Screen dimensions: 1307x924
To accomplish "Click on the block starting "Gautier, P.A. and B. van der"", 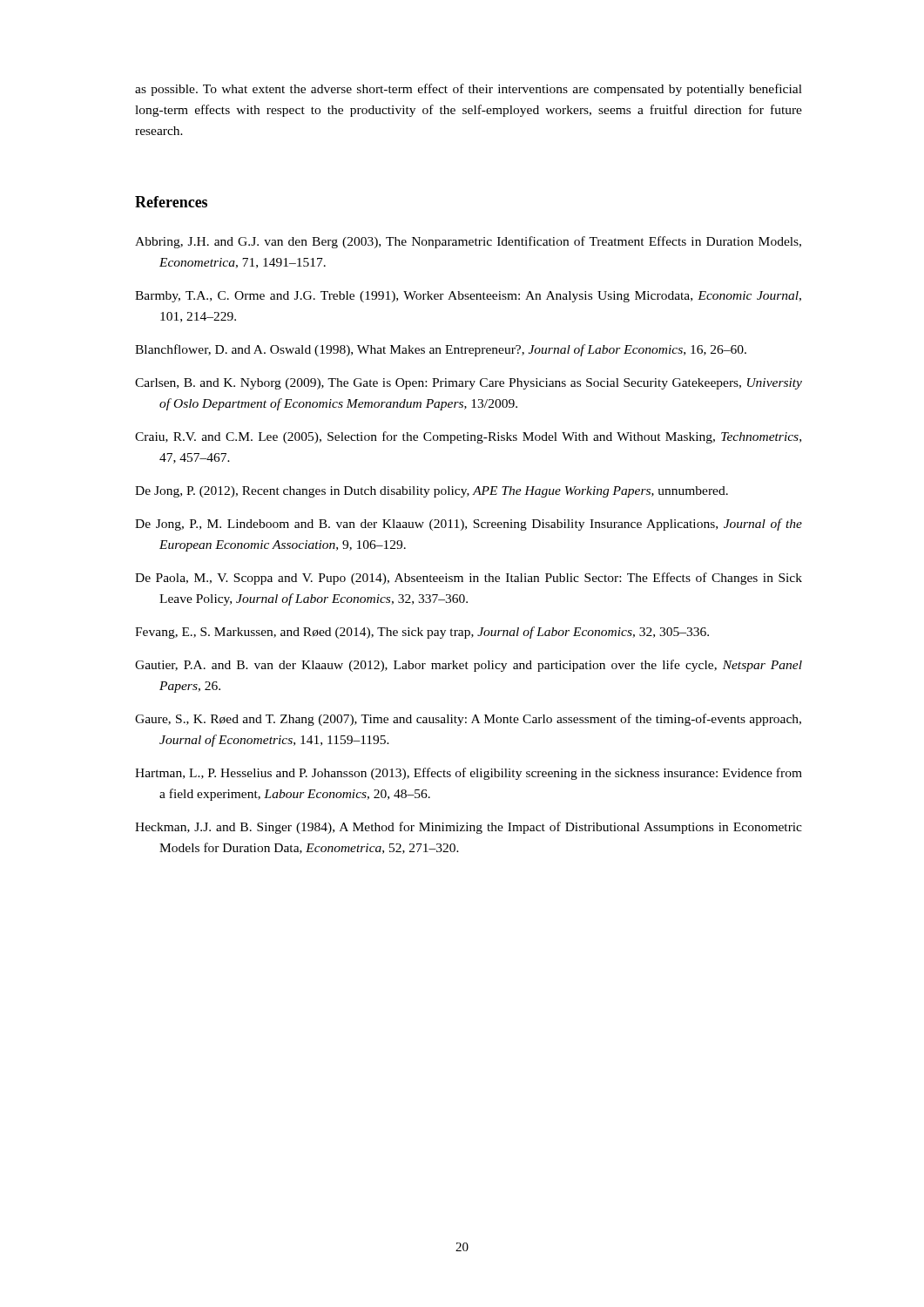I will pyautogui.click(x=469, y=675).
